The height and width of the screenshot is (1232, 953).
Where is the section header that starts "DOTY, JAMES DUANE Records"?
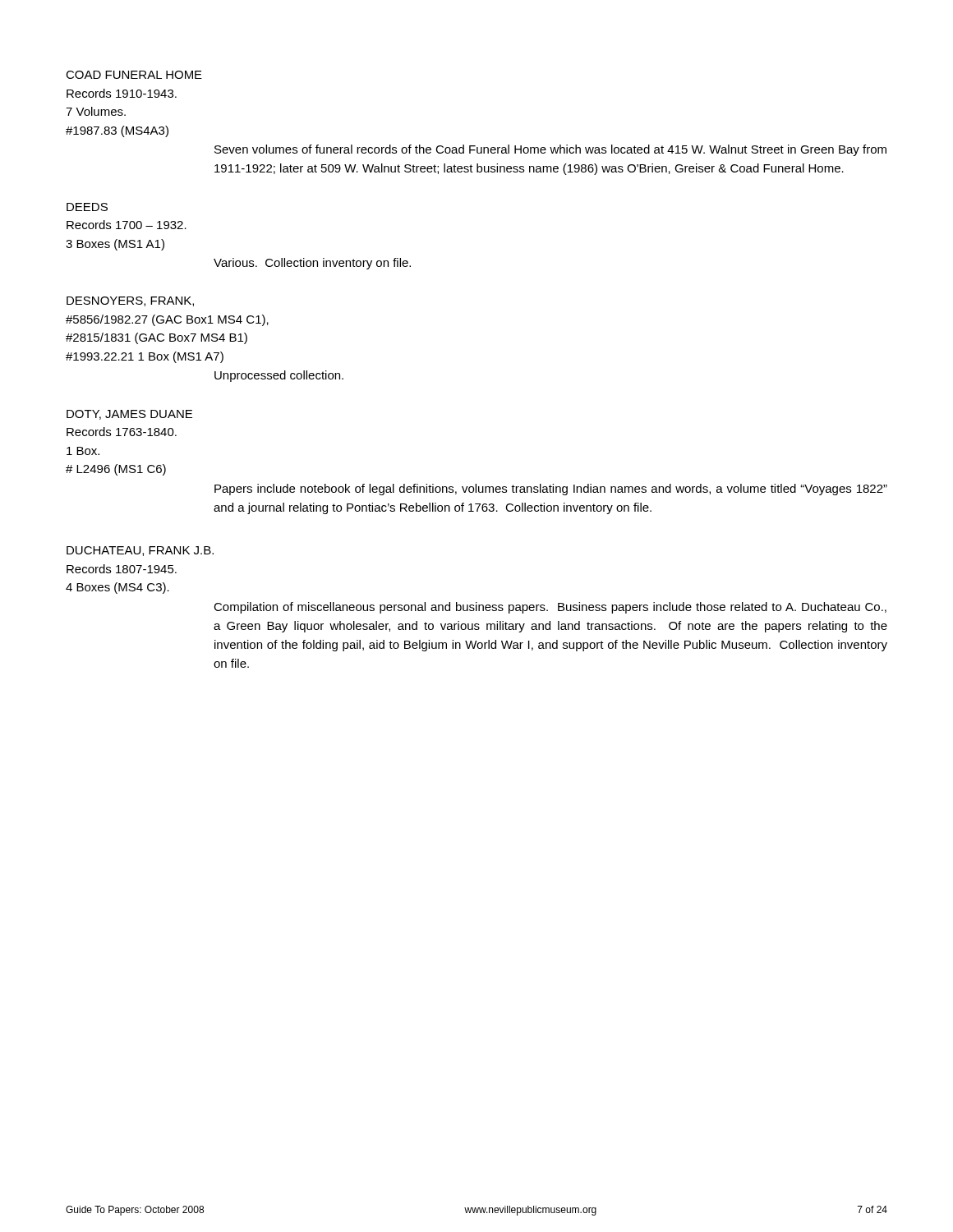[129, 415]
